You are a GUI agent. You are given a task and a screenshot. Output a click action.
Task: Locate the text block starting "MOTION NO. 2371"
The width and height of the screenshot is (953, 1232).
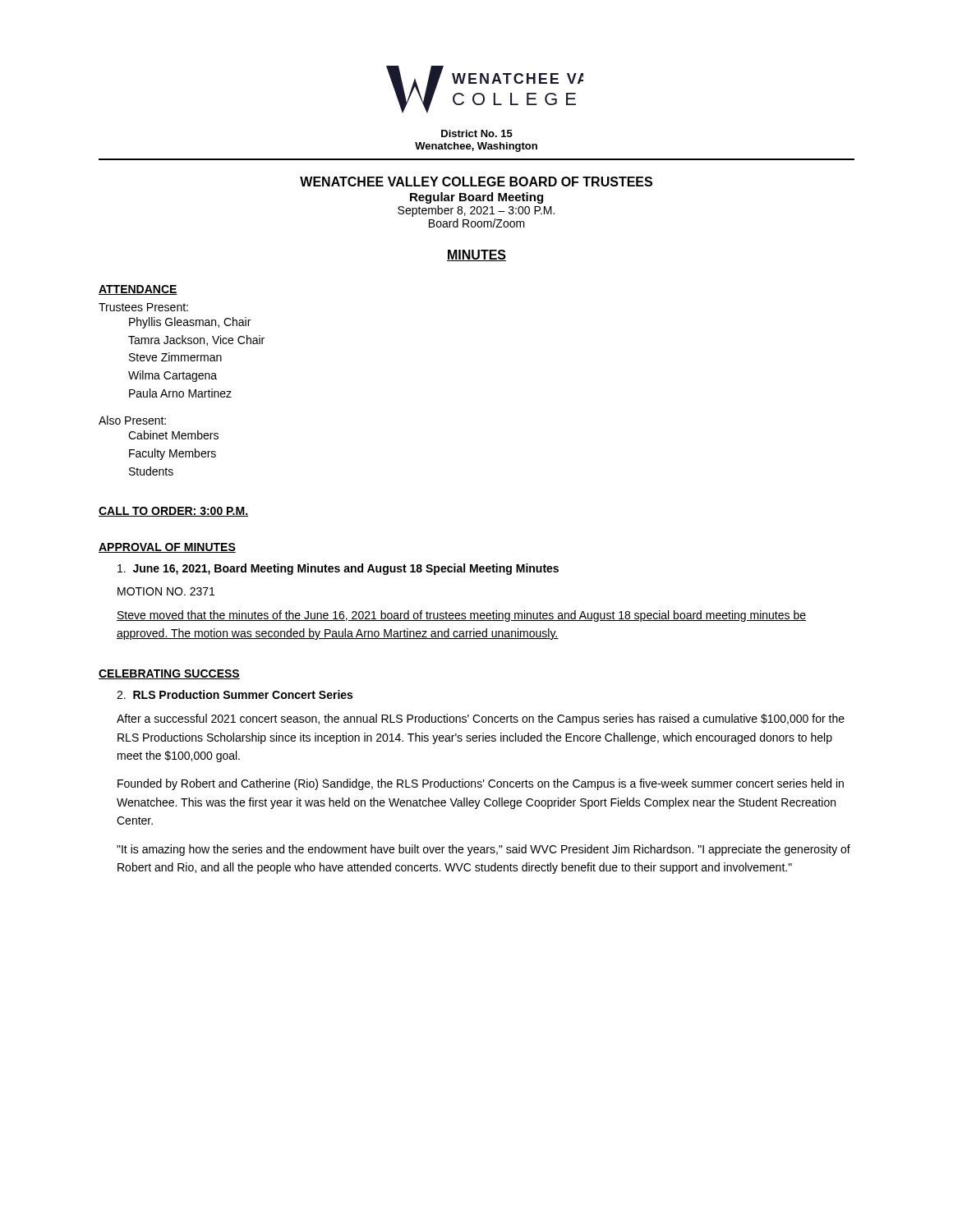(x=166, y=591)
